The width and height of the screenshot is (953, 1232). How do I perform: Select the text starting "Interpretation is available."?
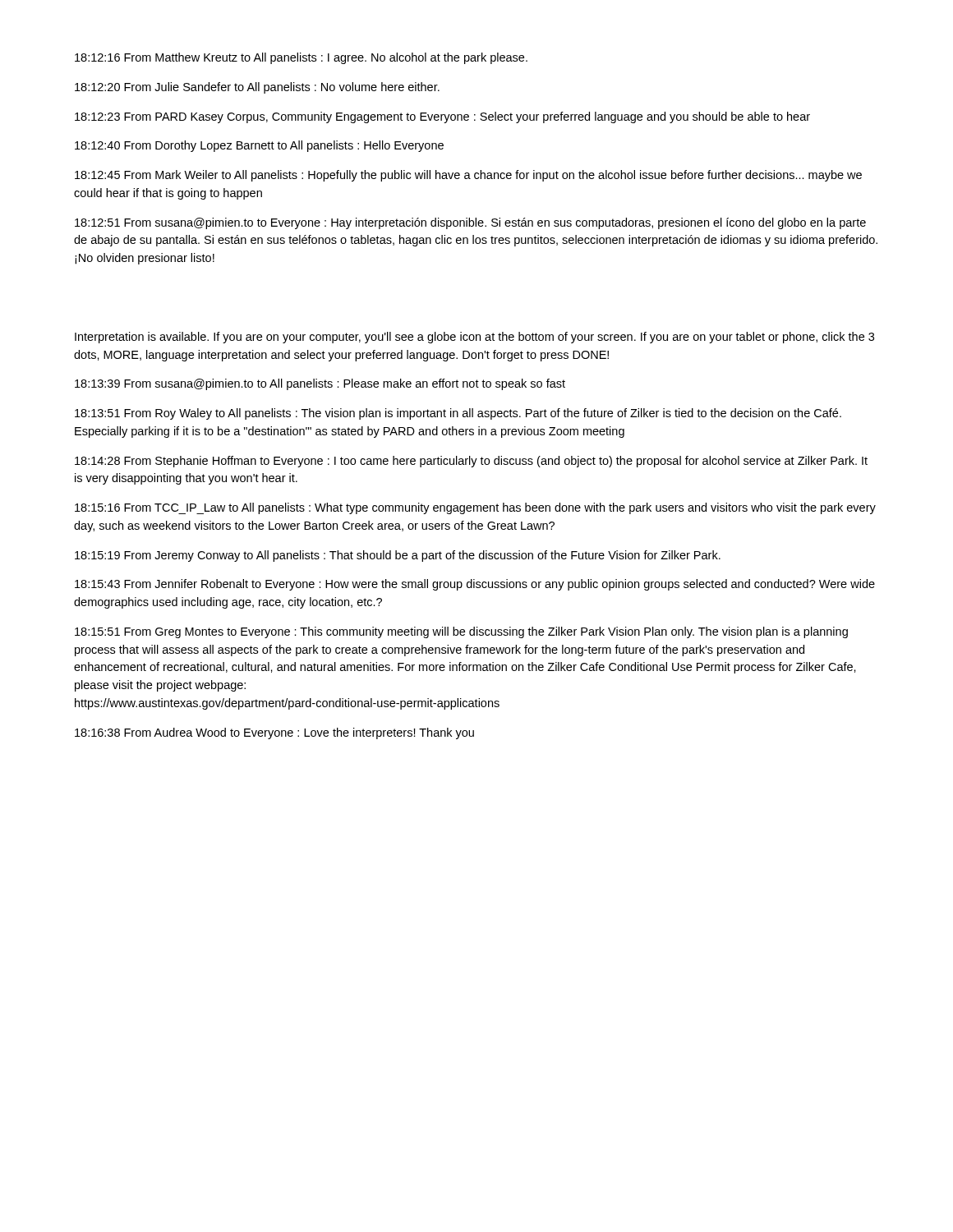click(474, 345)
